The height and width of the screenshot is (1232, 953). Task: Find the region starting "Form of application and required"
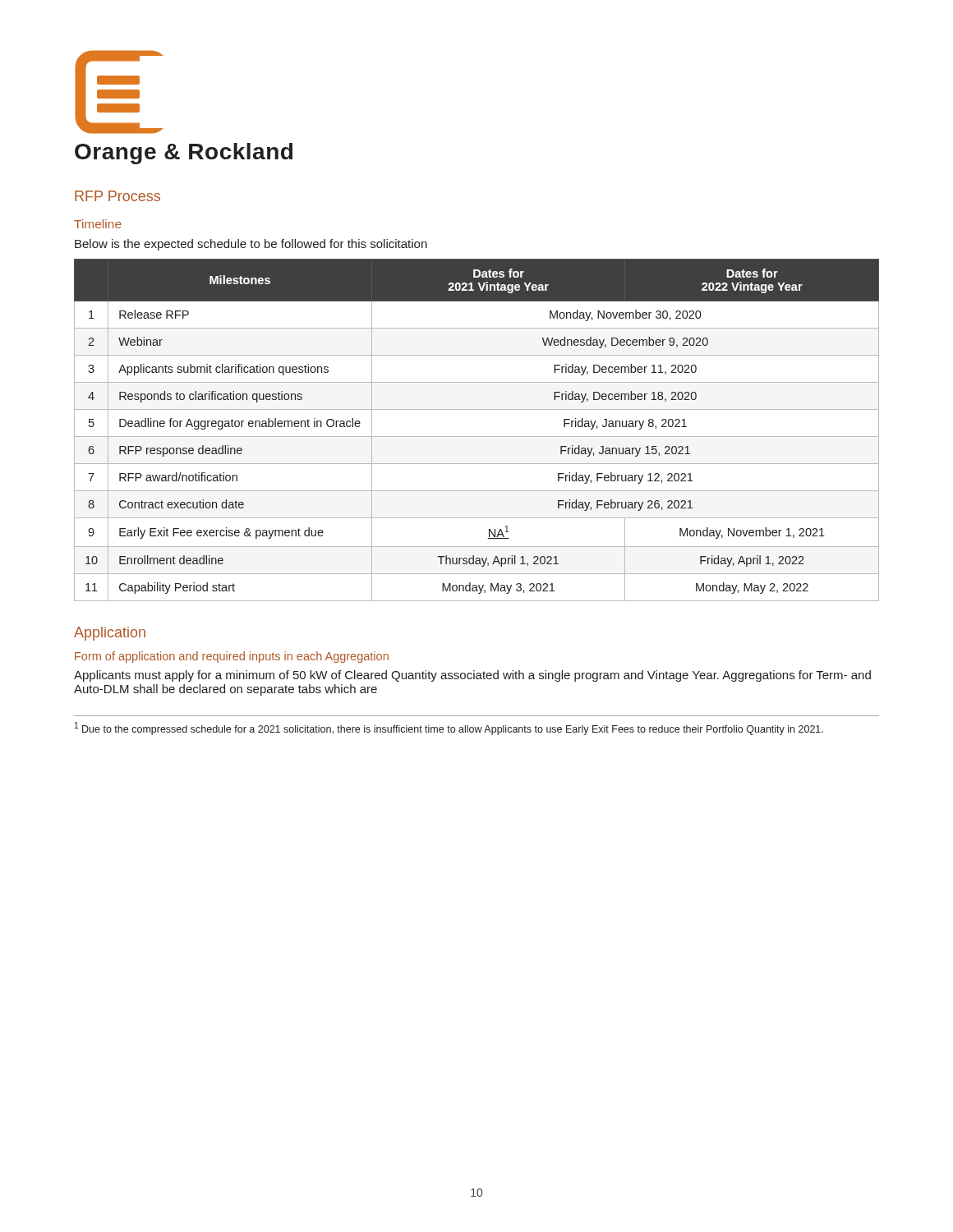[x=232, y=656]
